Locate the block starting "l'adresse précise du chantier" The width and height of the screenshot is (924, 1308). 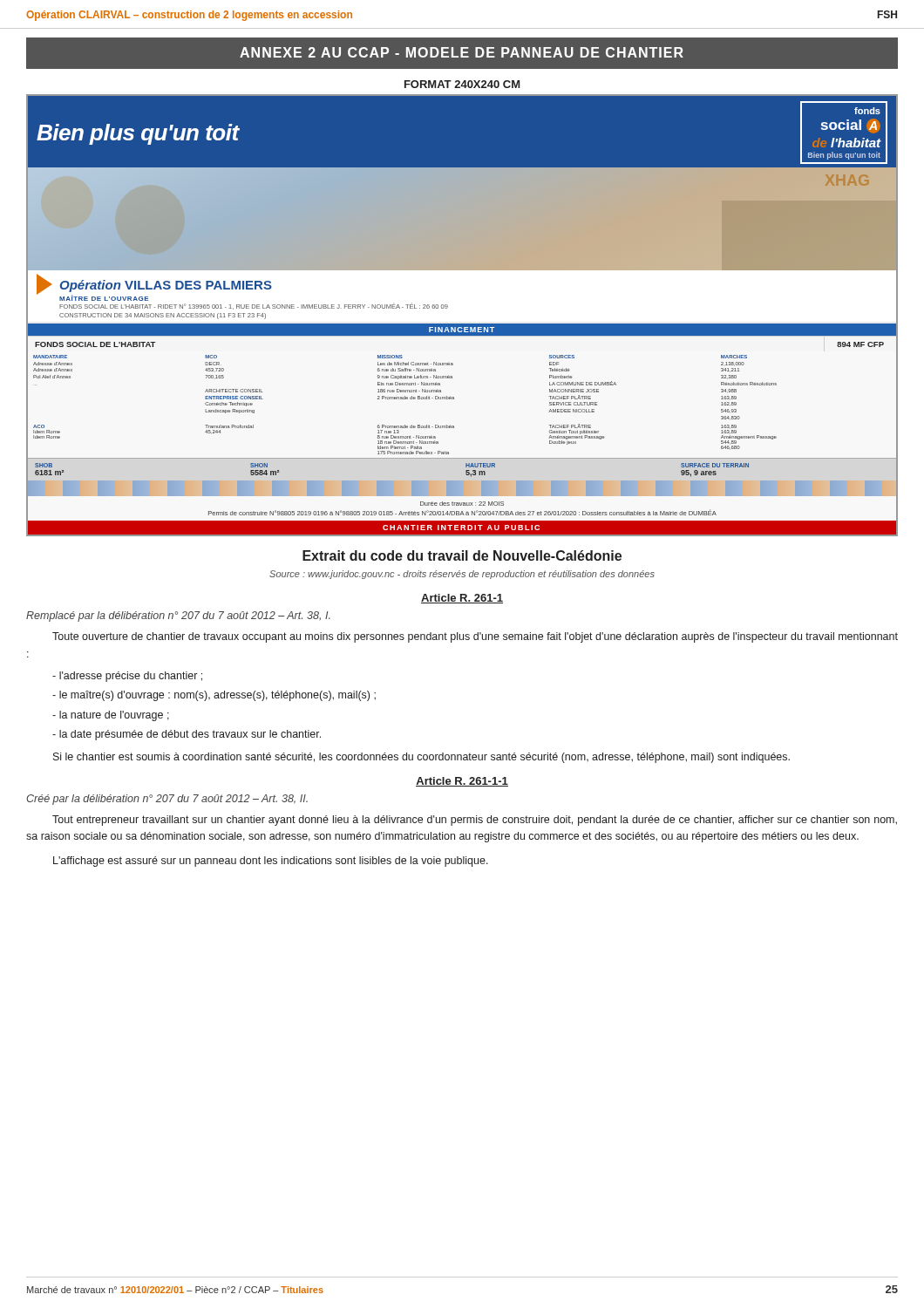pyautogui.click(x=128, y=676)
